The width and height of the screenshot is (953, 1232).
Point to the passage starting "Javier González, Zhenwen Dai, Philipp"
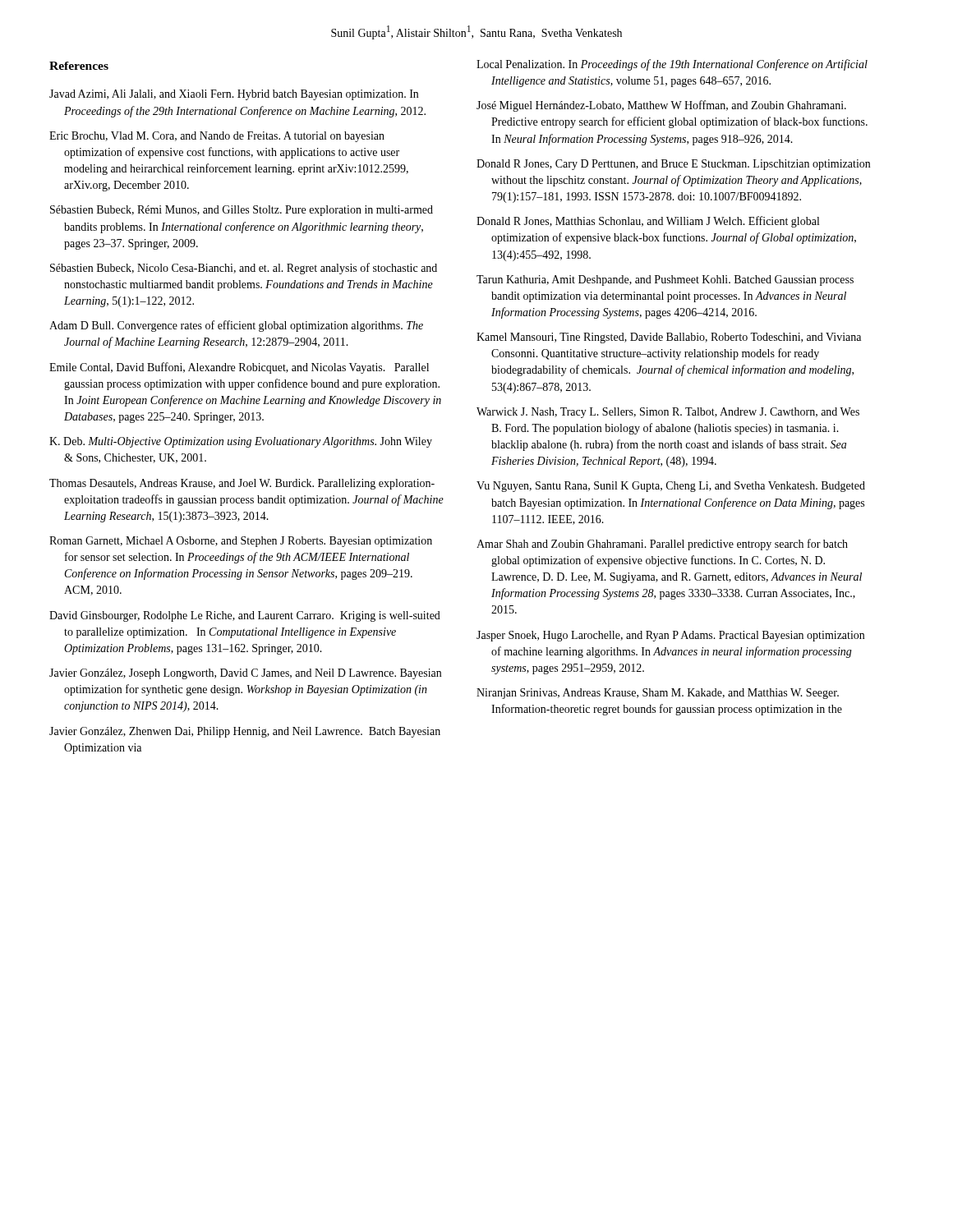click(x=245, y=739)
